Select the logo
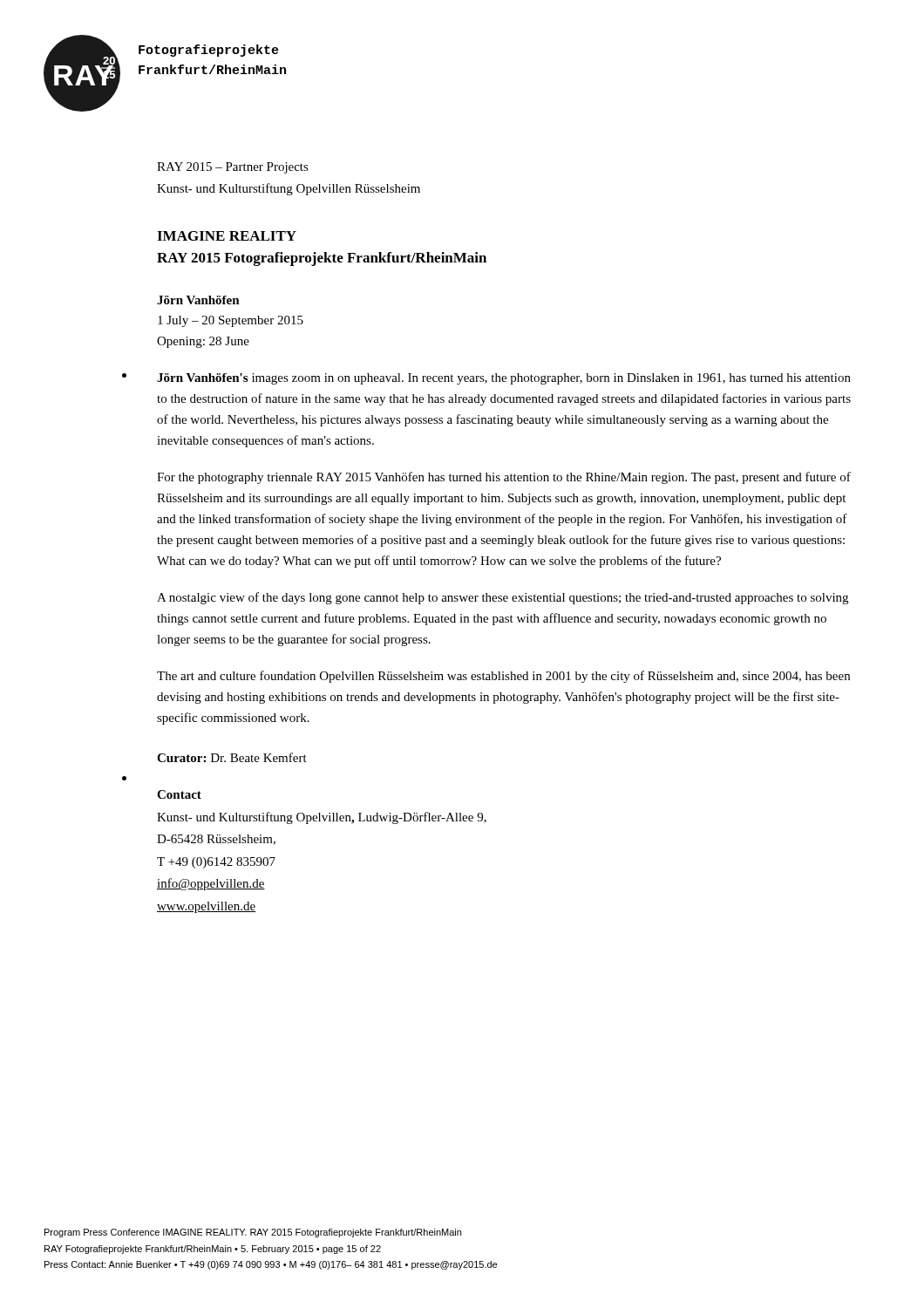 click(82, 73)
